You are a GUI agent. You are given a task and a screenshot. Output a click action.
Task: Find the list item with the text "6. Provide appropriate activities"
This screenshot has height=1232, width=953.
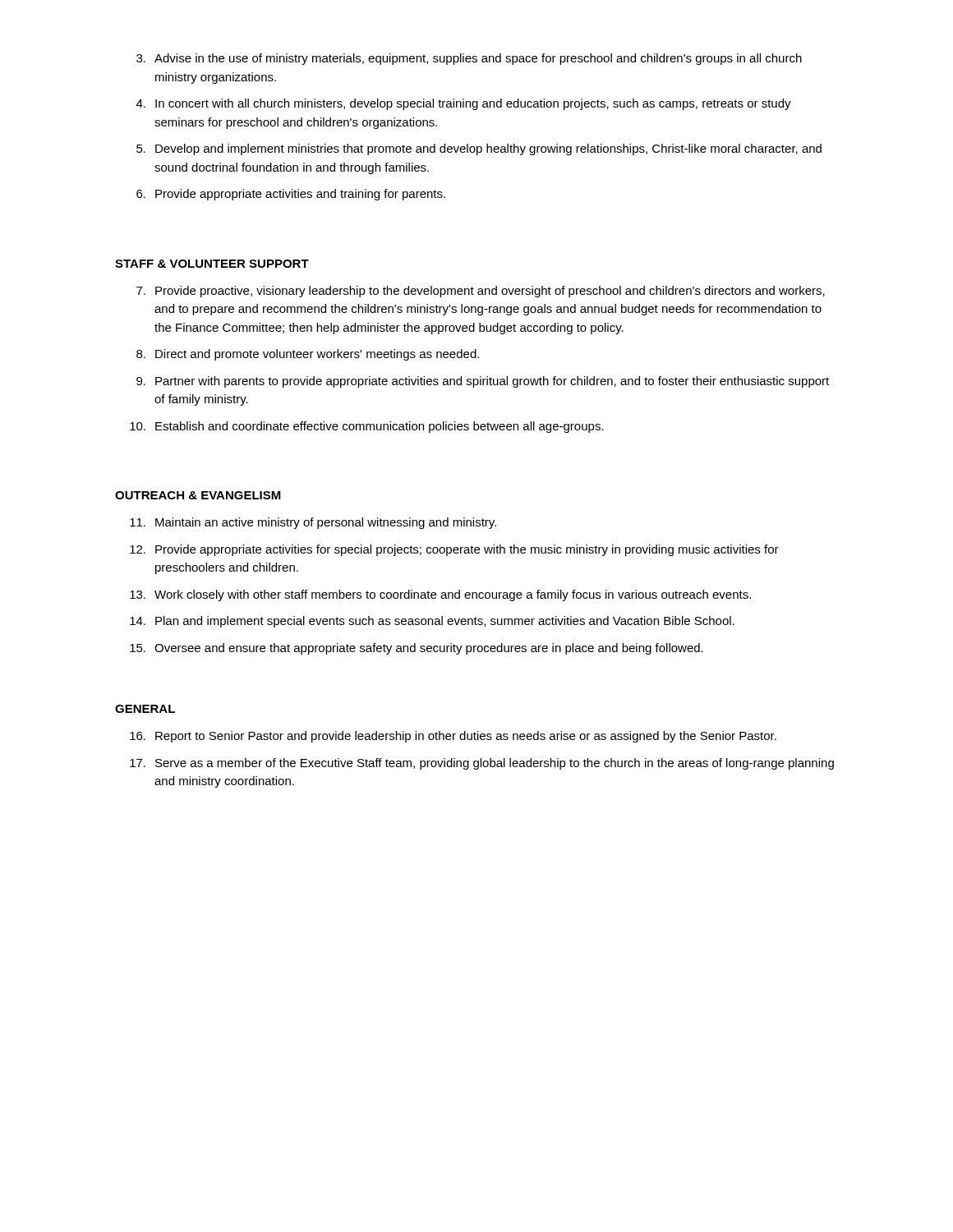pyautogui.click(x=291, y=195)
